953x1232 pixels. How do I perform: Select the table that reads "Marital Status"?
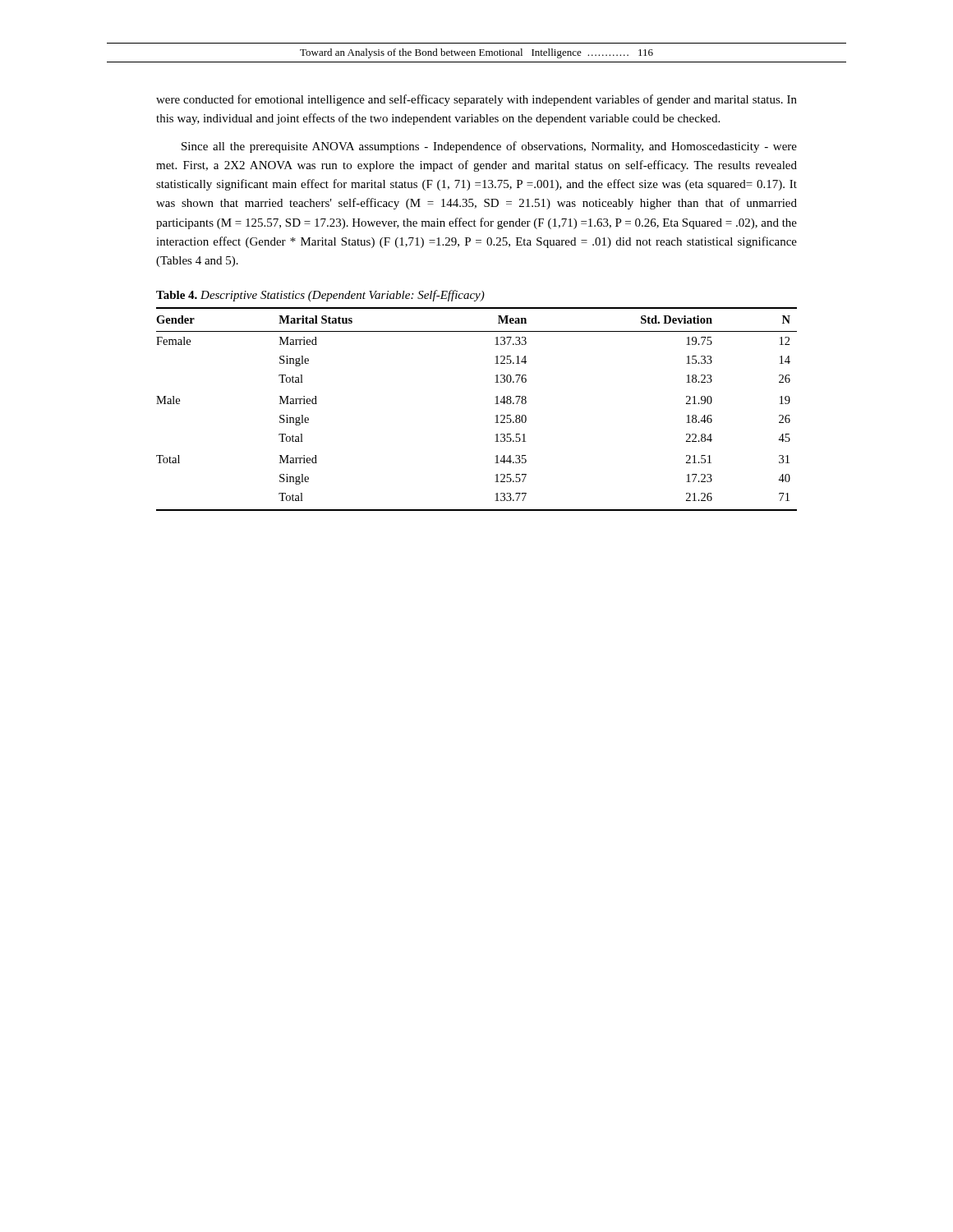[x=476, y=409]
